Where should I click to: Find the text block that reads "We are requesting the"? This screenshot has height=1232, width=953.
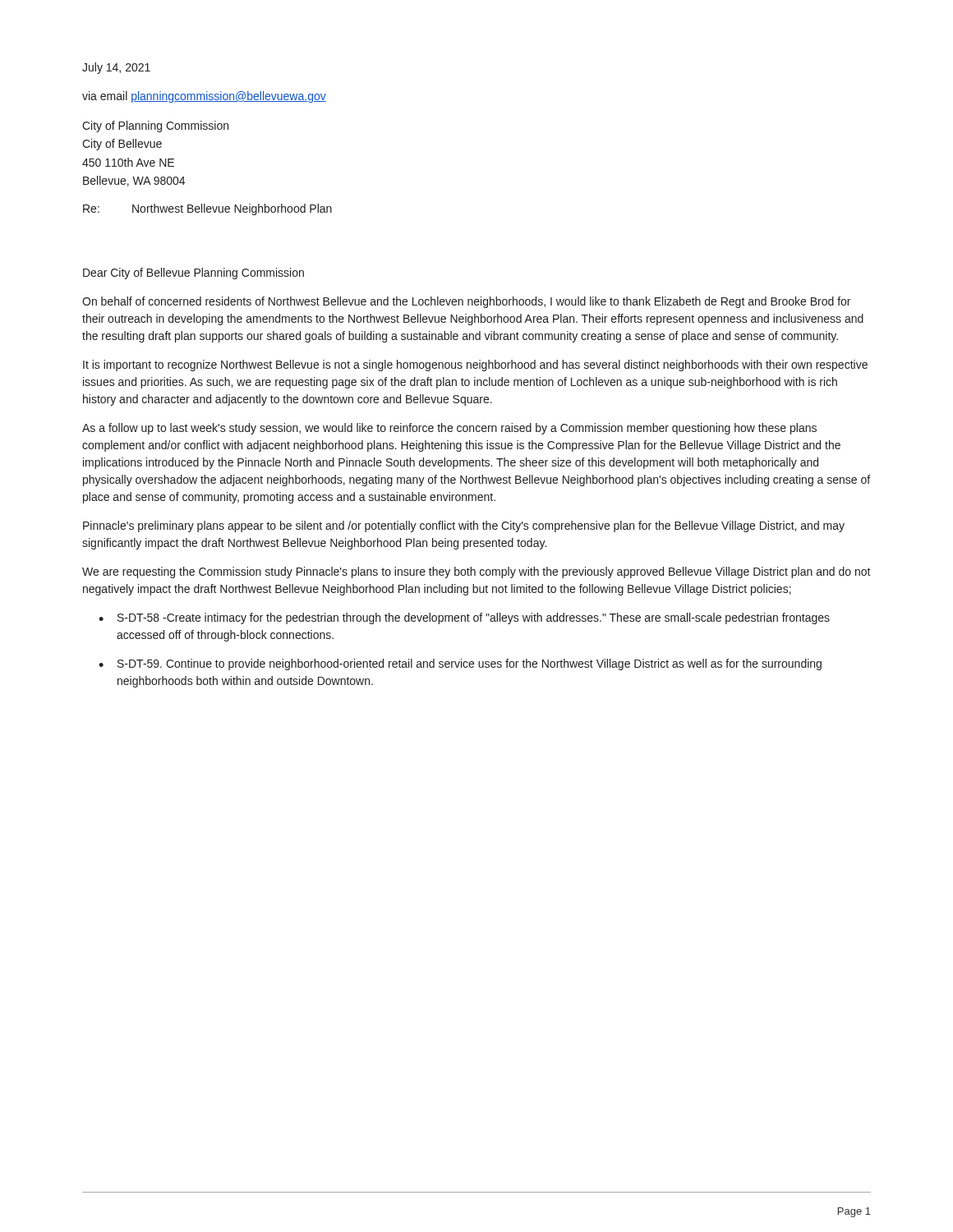[x=476, y=580]
